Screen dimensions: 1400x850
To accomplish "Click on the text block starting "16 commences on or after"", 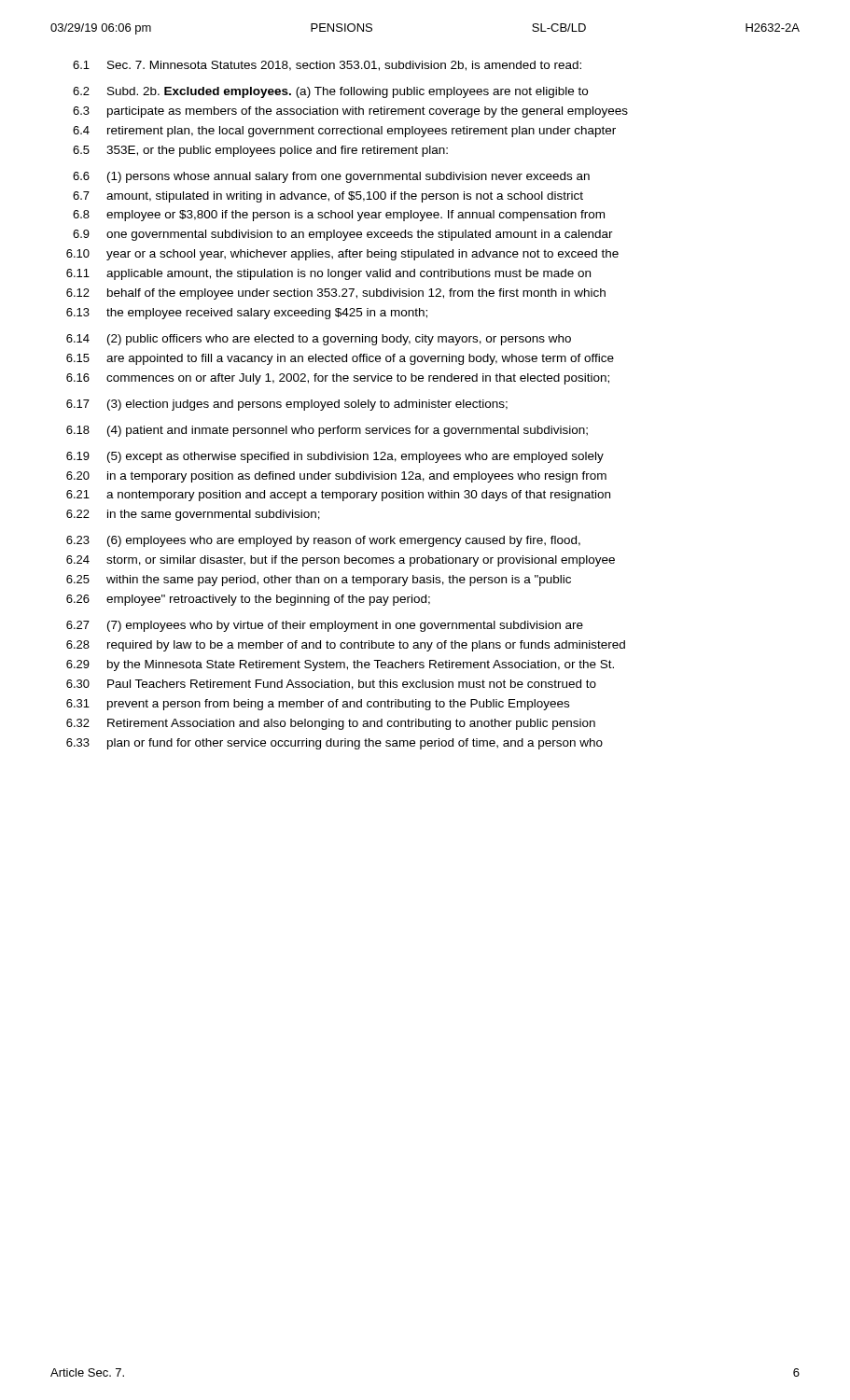I will (425, 378).
